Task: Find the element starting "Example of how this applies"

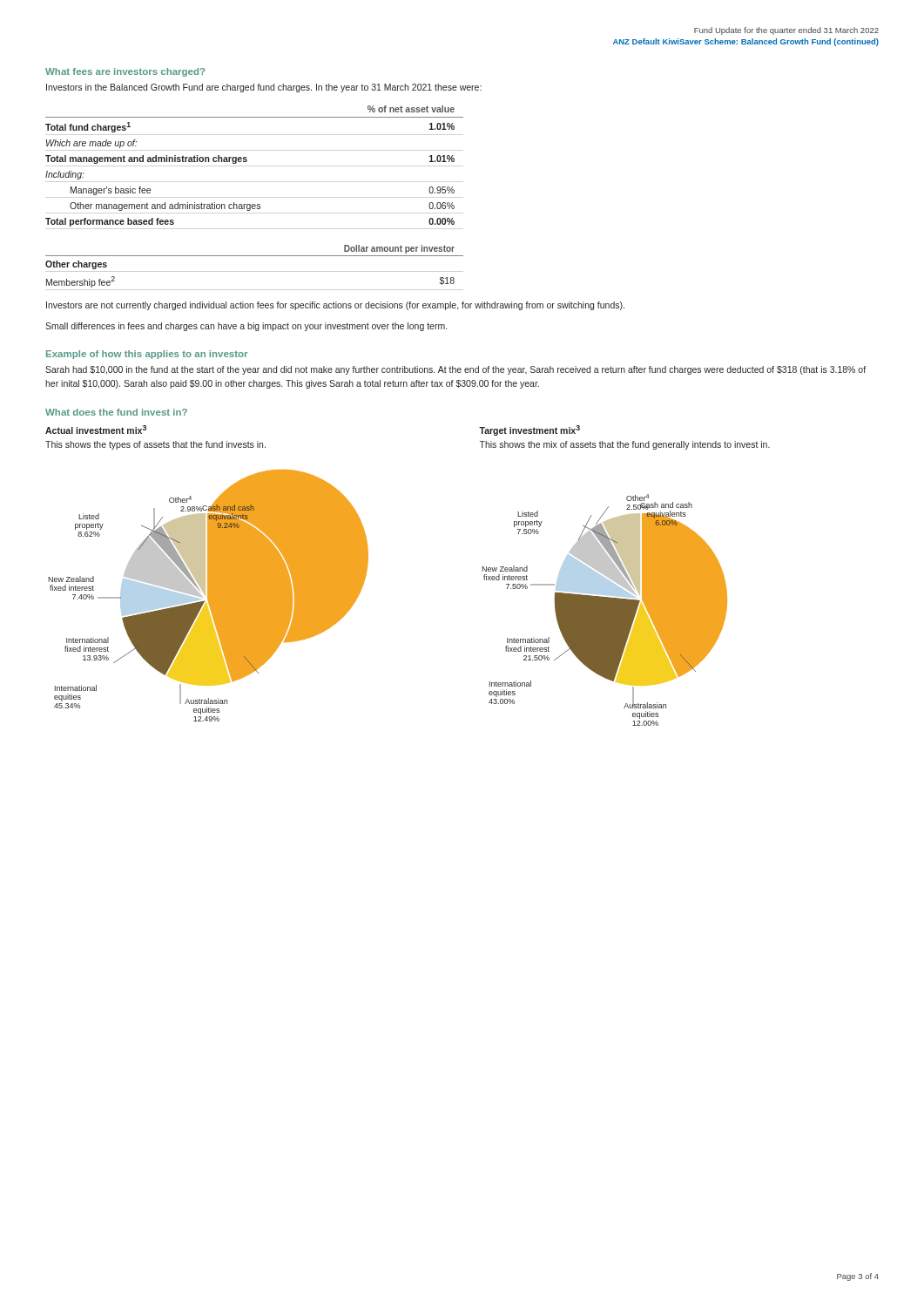Action: [147, 354]
